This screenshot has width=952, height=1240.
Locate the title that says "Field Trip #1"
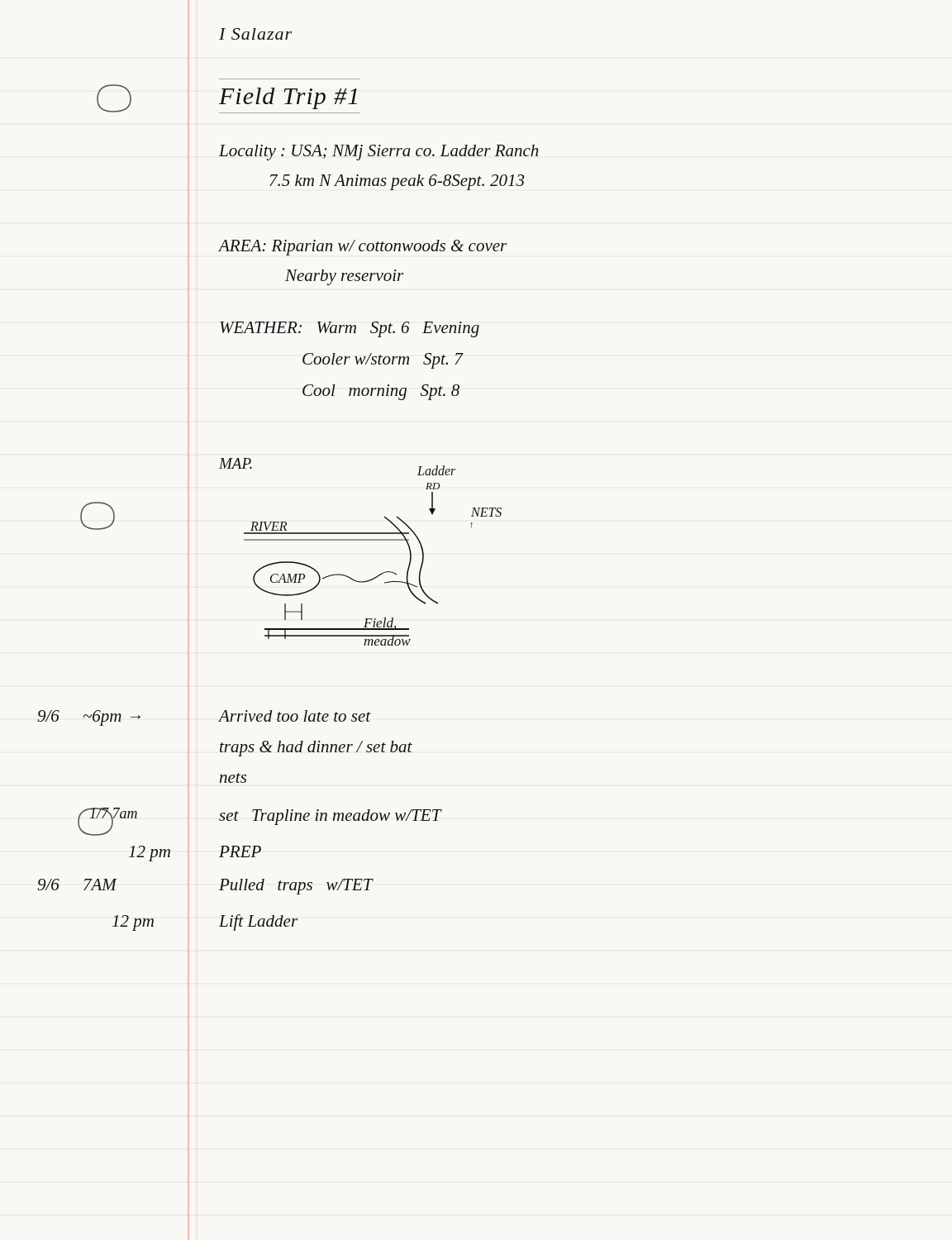[x=290, y=95]
